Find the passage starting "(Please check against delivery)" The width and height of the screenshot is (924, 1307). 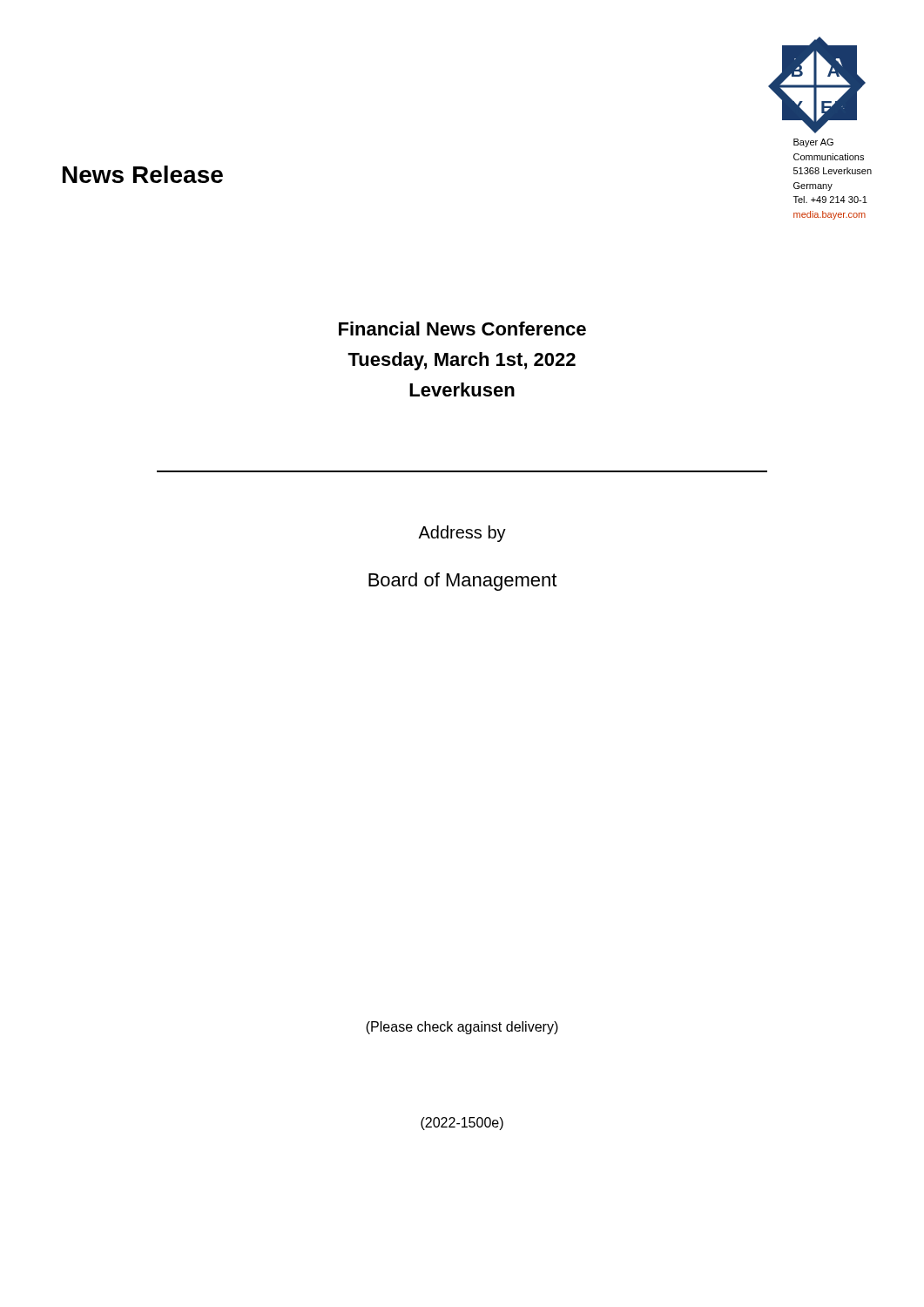462,1027
